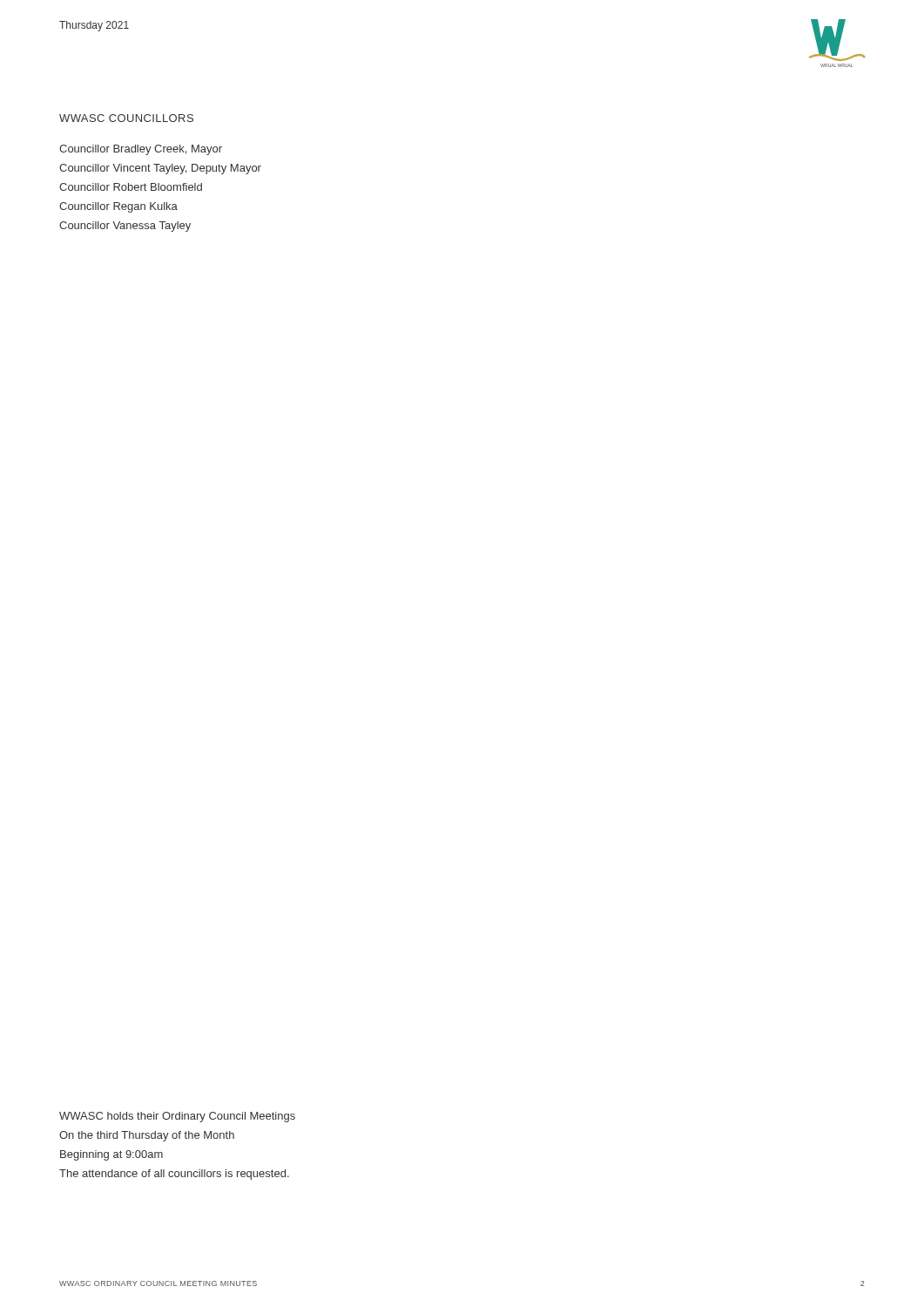This screenshot has width=924, height=1307.
Task: Click on the element starting "WWASC COUNCILLORS"
Action: tap(127, 118)
